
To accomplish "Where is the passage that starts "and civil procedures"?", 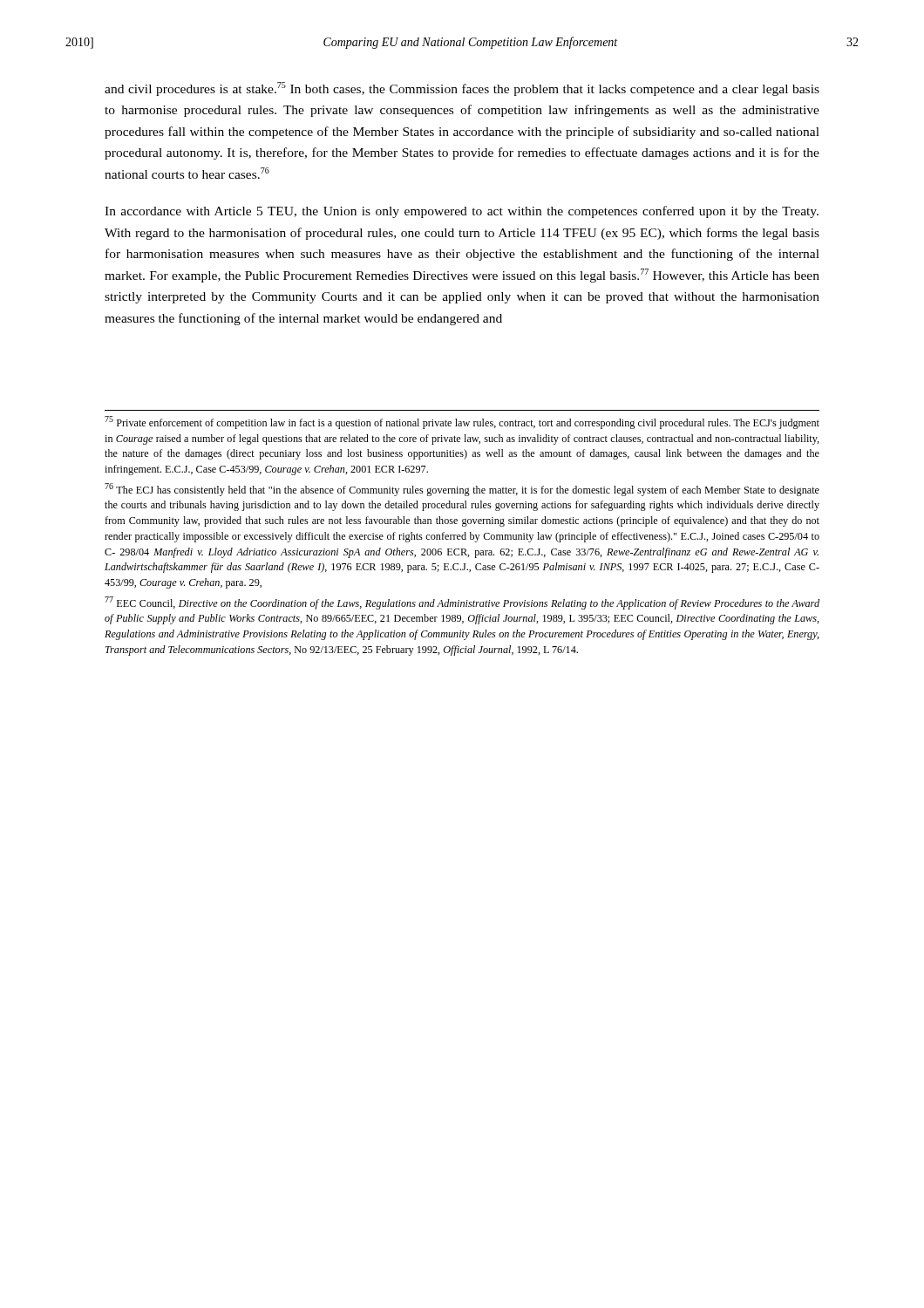I will point(462,131).
